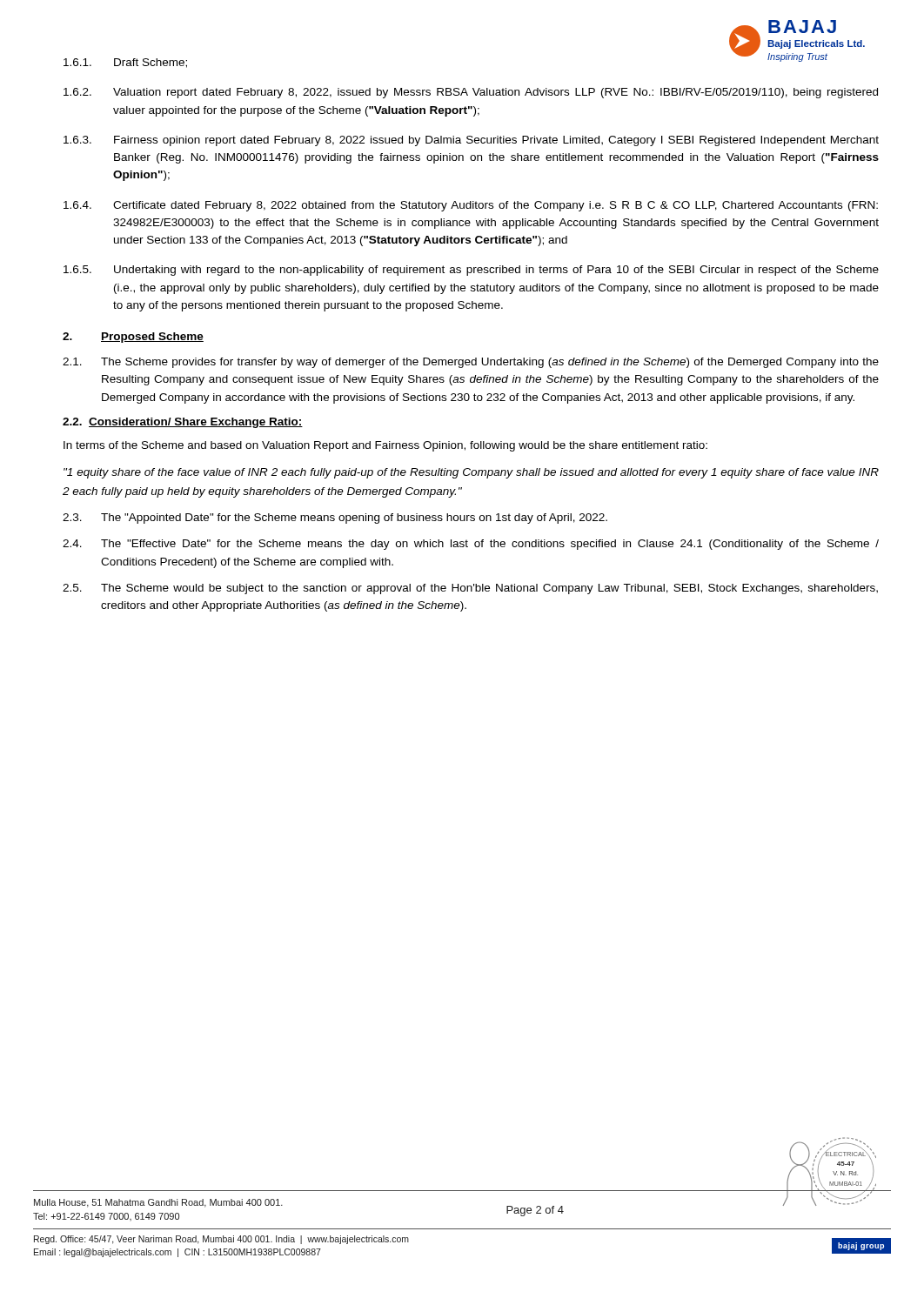The height and width of the screenshot is (1305, 924).
Task: Find the text block starting "6.2. Valuation report"
Action: point(471,101)
